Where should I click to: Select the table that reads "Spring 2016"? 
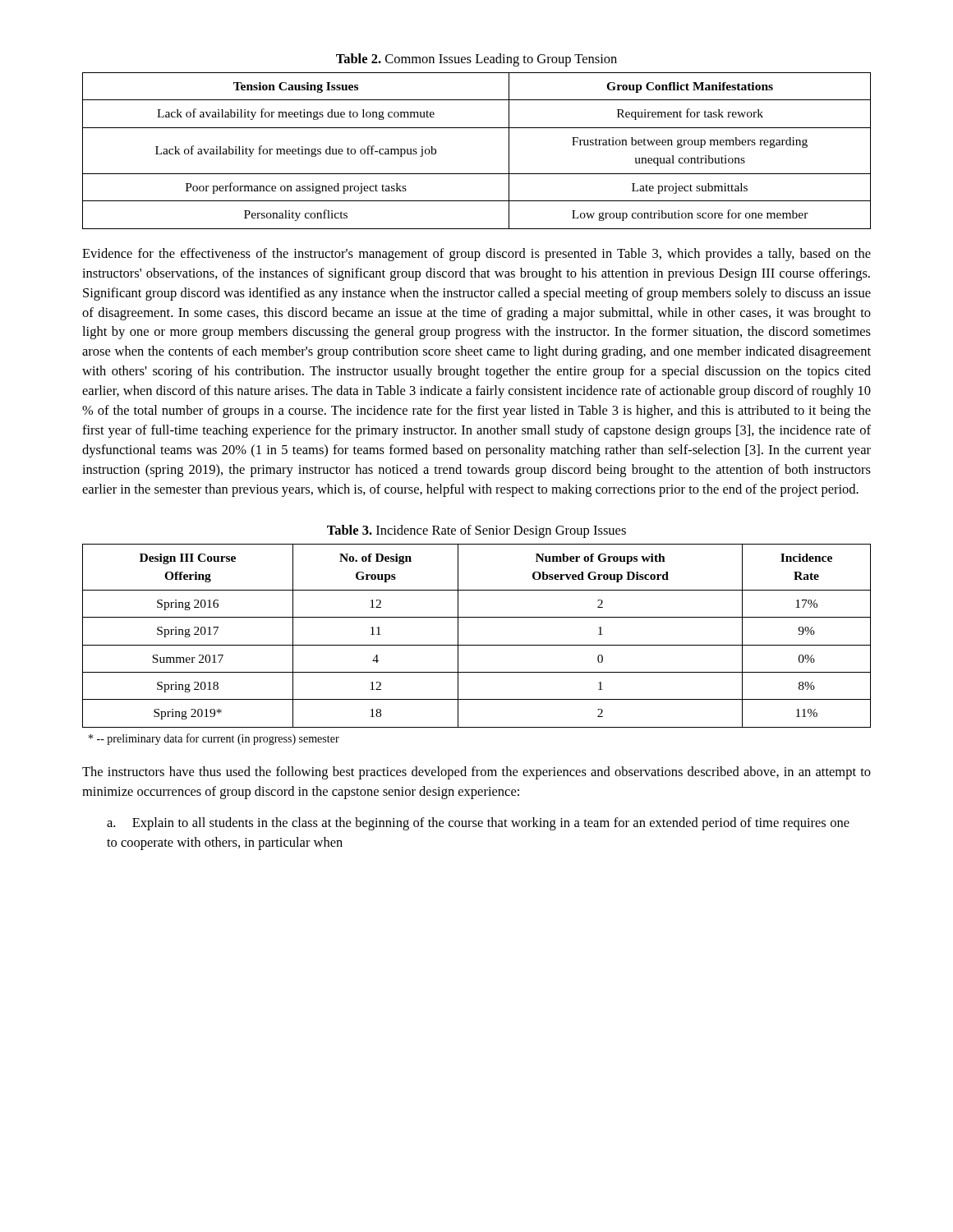tap(476, 636)
